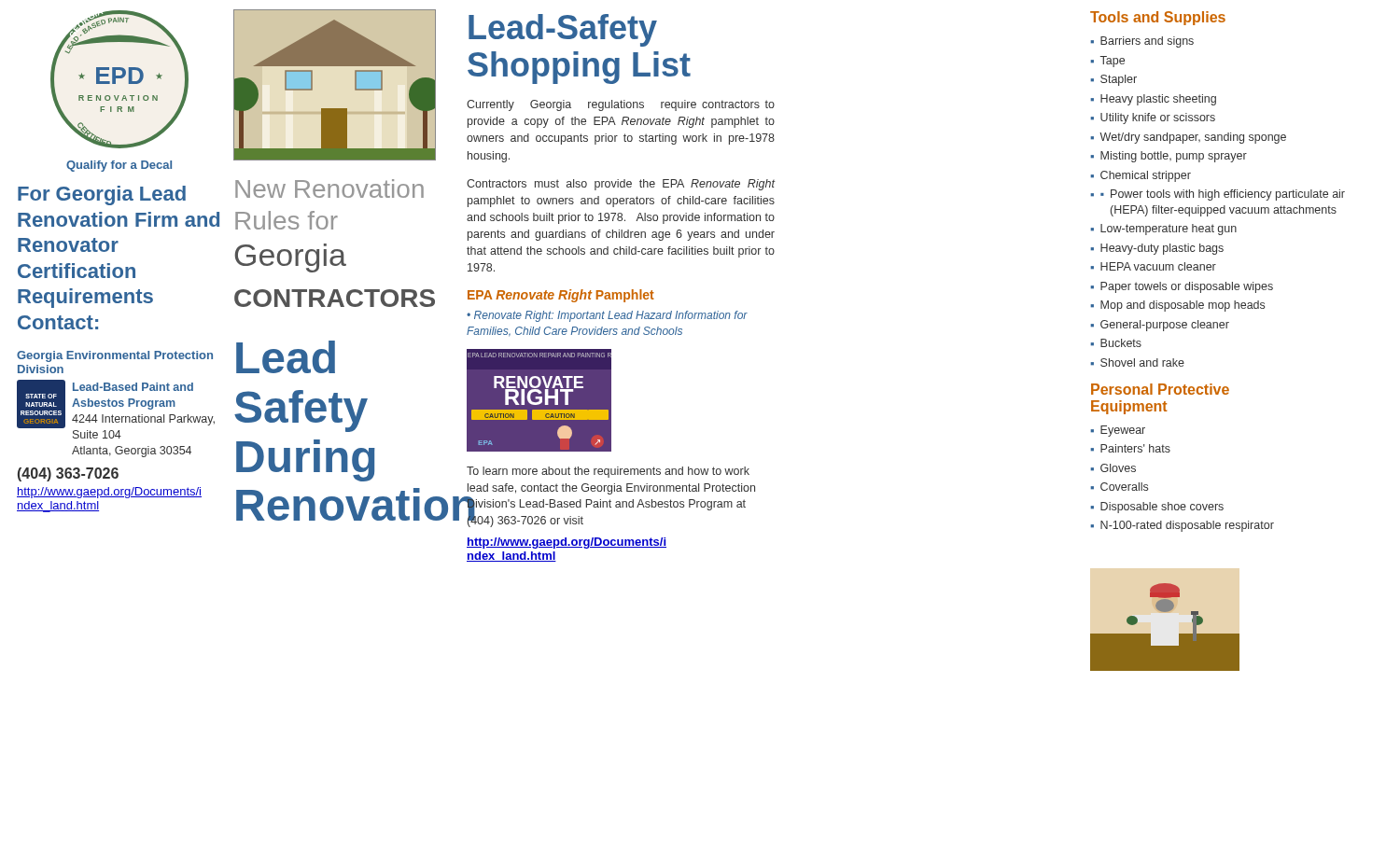Image resolution: width=1400 pixels, height=850 pixels.
Task: Locate the section header containing "New RenovationRules for Georgia CONTRACTORS"
Action: pos(341,244)
